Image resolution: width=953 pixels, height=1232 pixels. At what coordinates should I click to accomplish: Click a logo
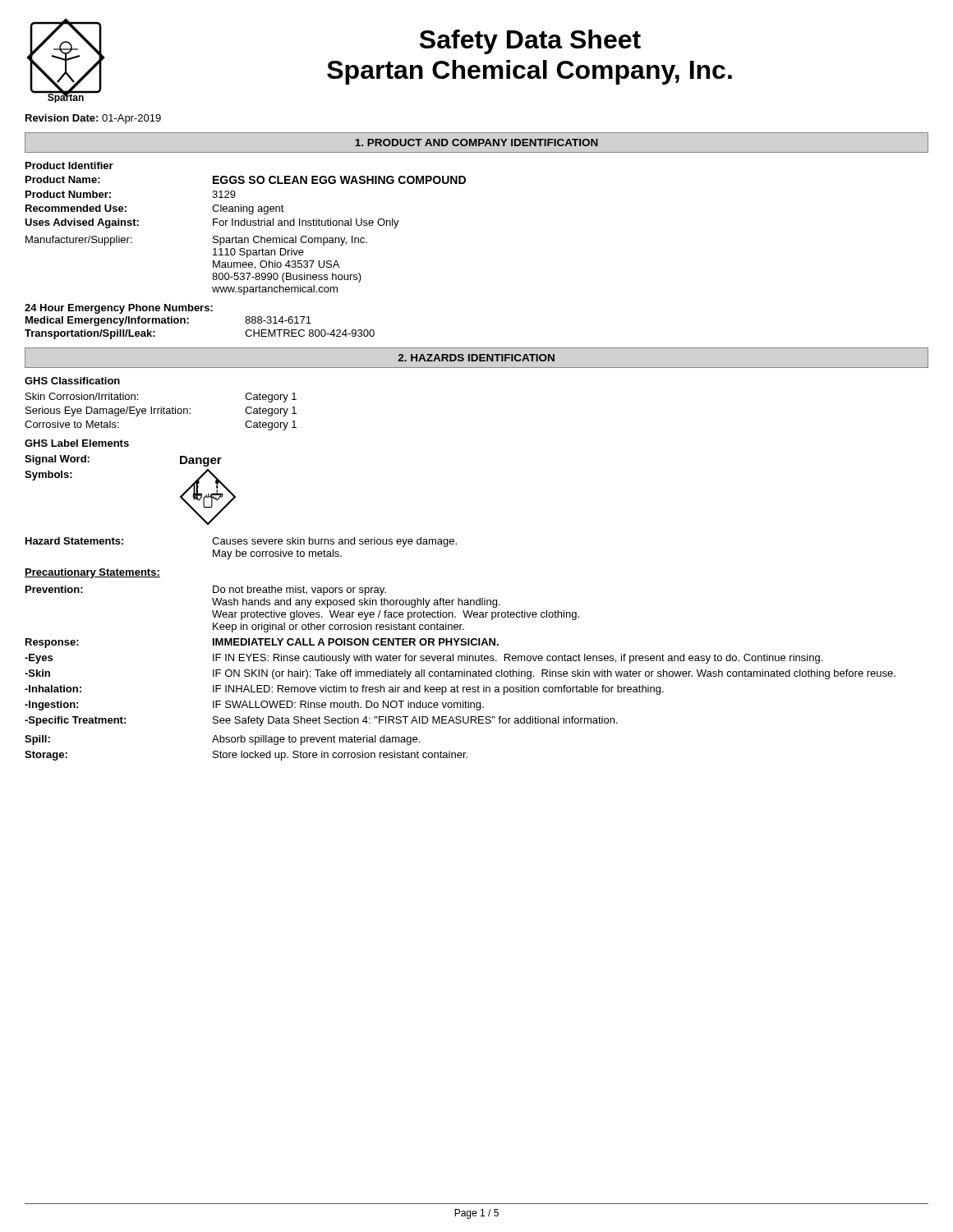pos(70,61)
